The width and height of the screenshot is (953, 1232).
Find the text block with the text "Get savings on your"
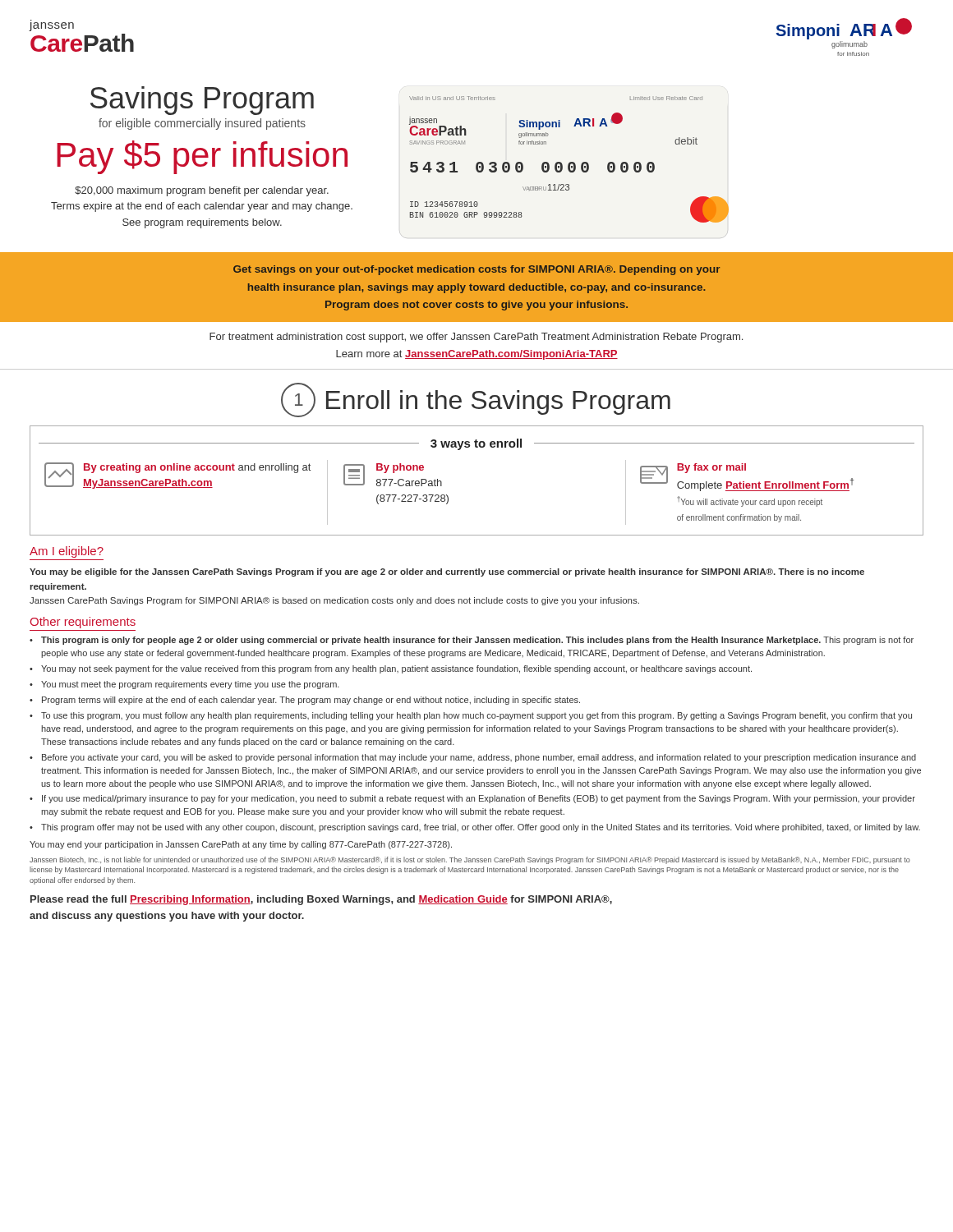(x=476, y=287)
